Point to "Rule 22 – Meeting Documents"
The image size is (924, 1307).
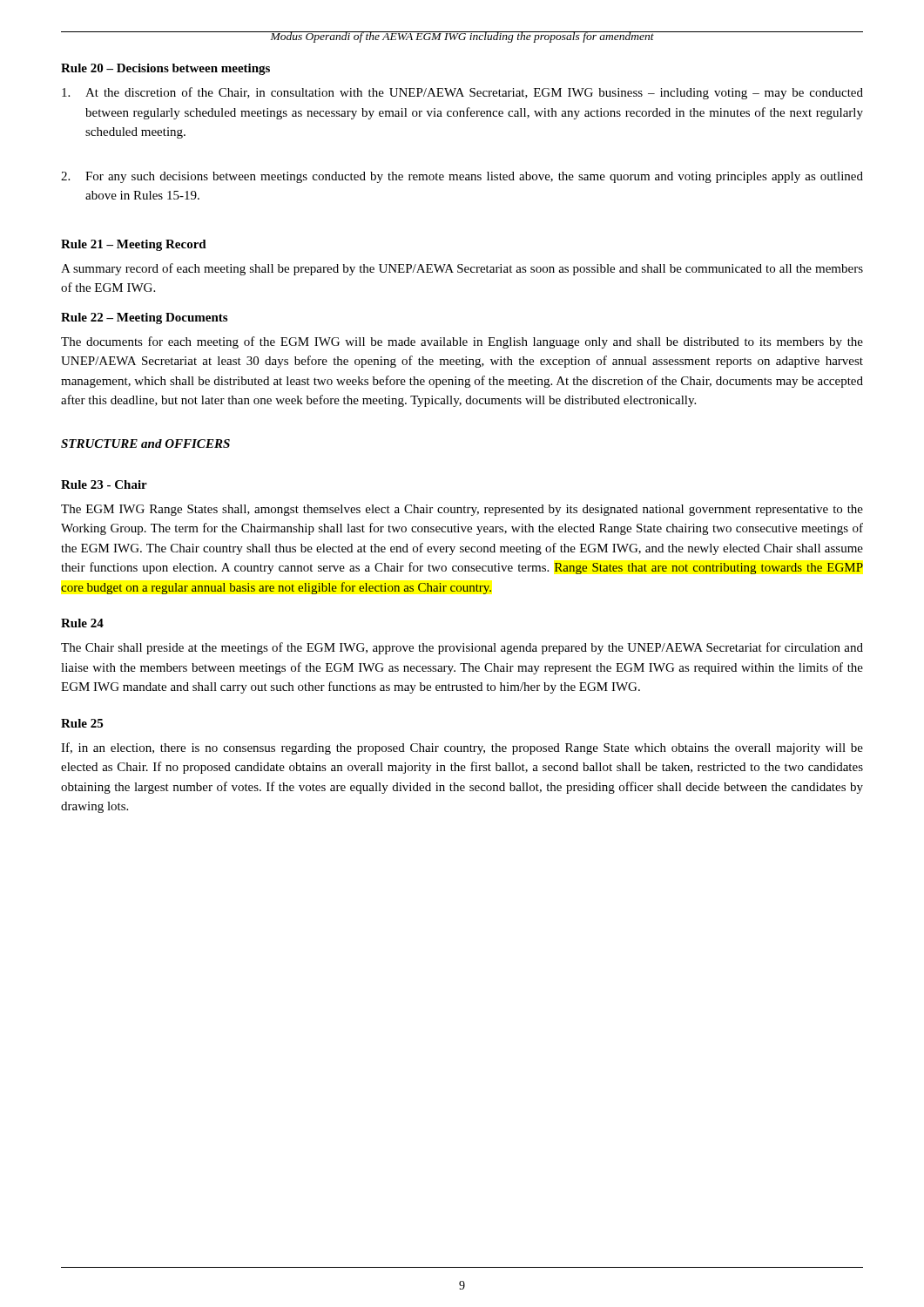(x=144, y=317)
